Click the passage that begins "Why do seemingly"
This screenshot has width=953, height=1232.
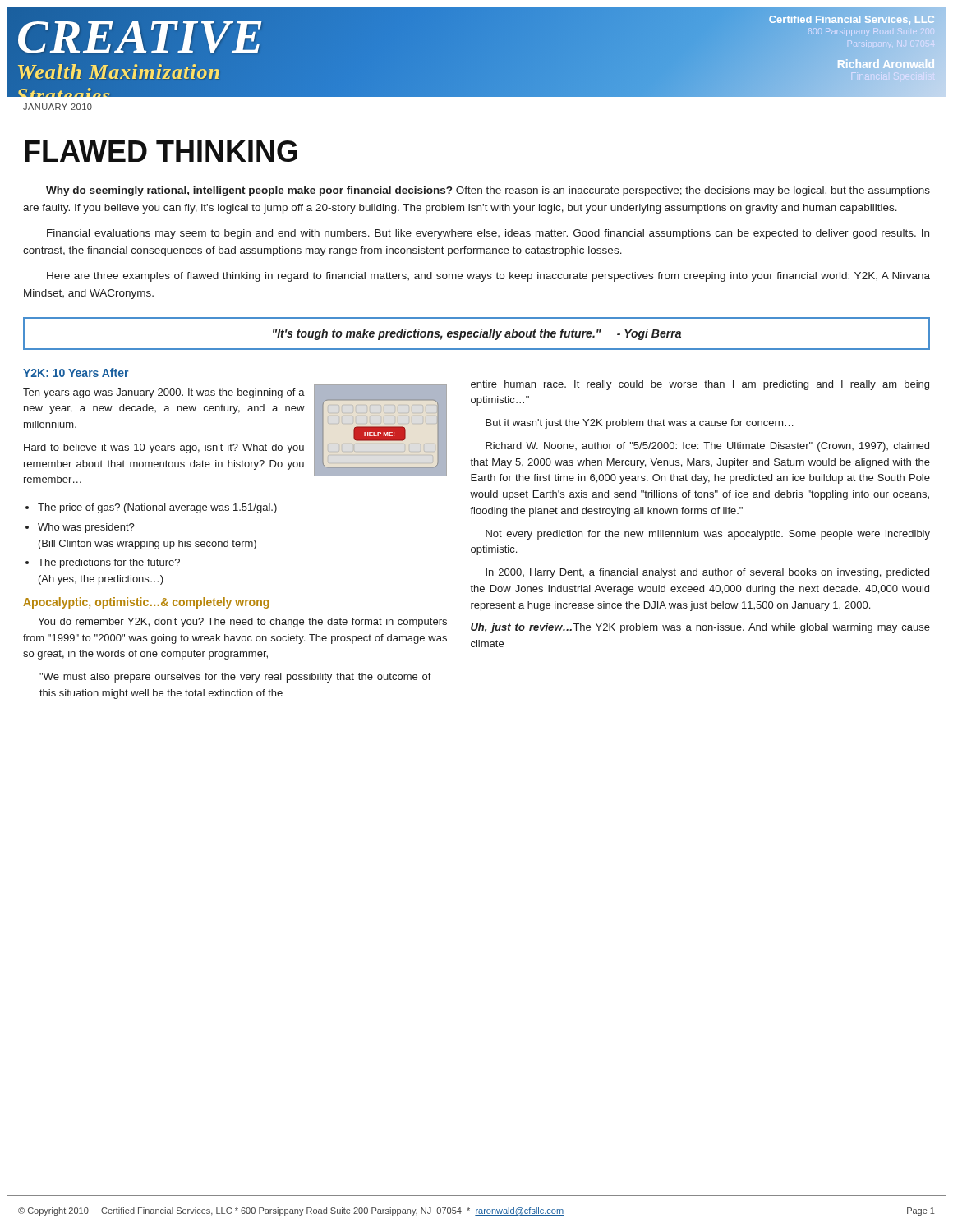pos(476,199)
